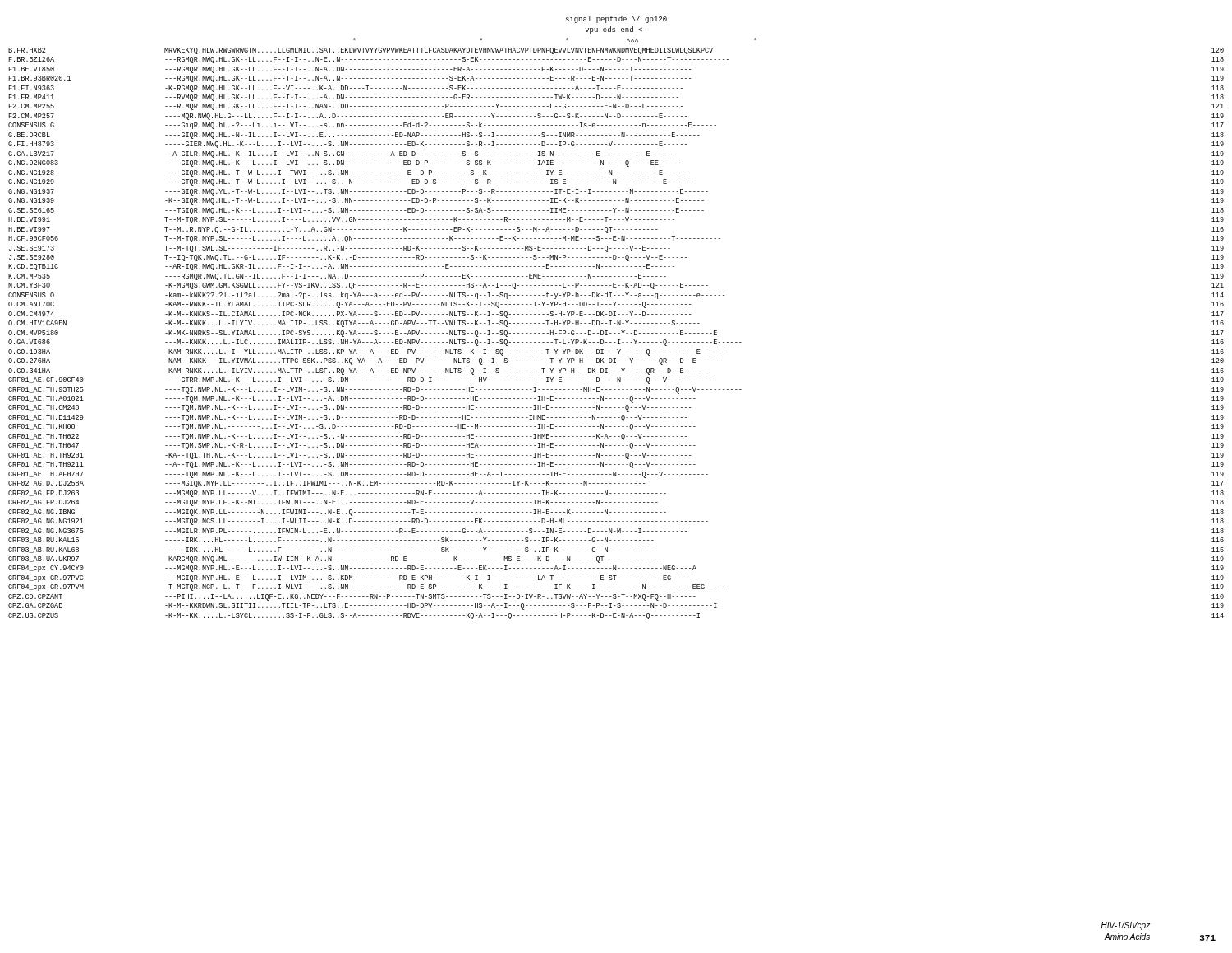Find the section header containing "signal peptide \/ gp120 vpu cds end <-"

coord(616,25)
